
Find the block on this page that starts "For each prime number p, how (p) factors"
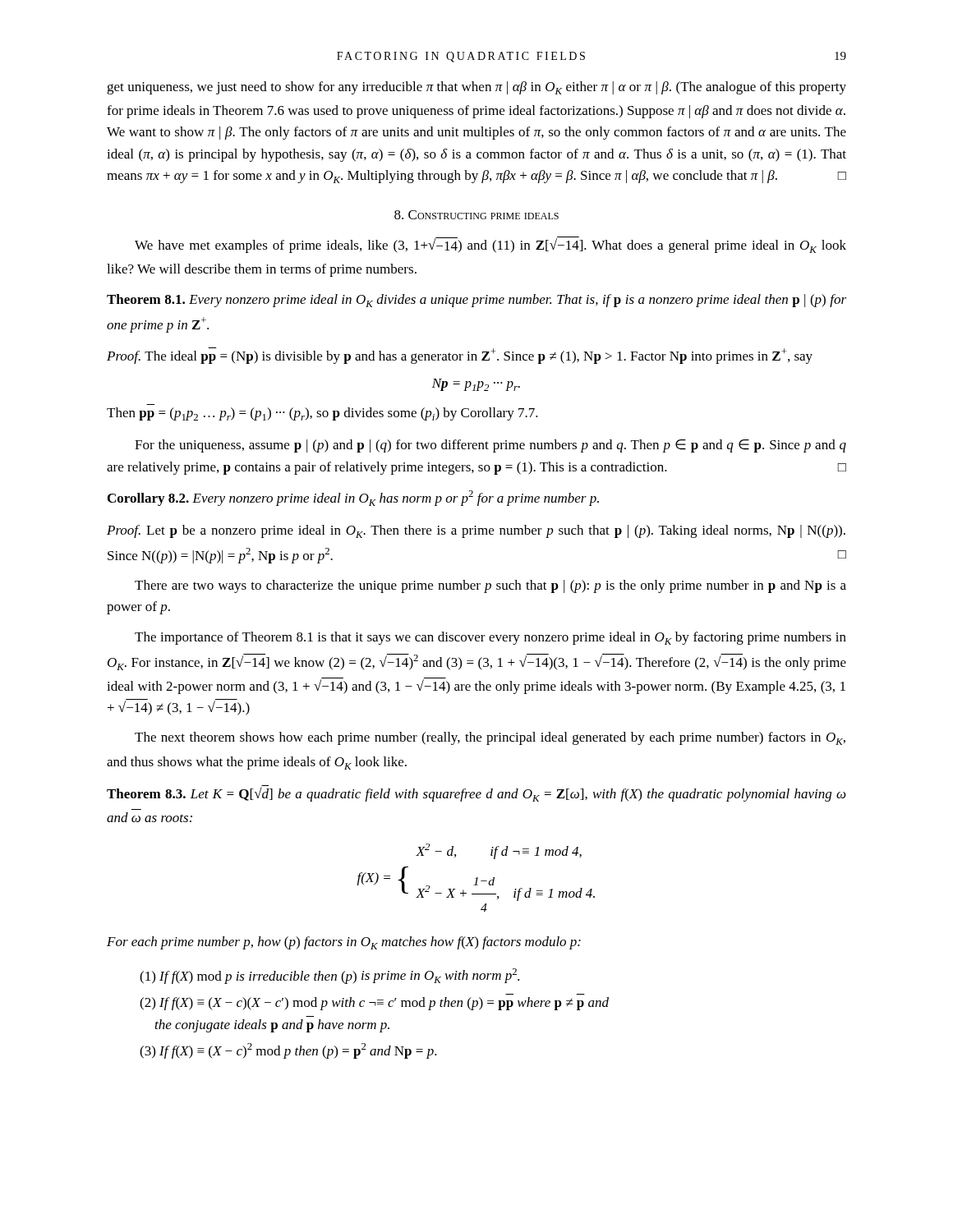[476, 944]
